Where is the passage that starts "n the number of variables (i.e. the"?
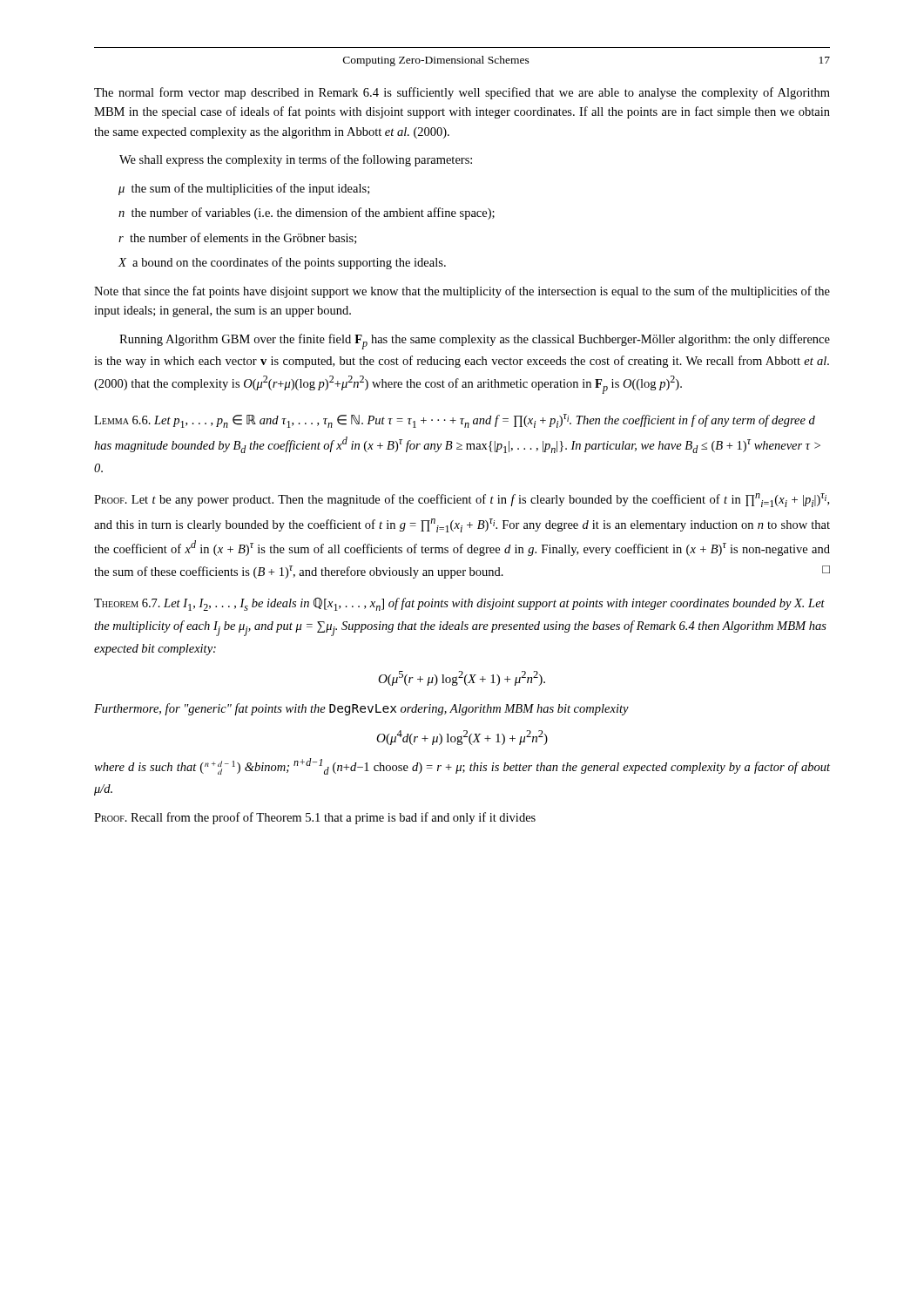This screenshot has width=924, height=1307. pyautogui.click(x=474, y=213)
